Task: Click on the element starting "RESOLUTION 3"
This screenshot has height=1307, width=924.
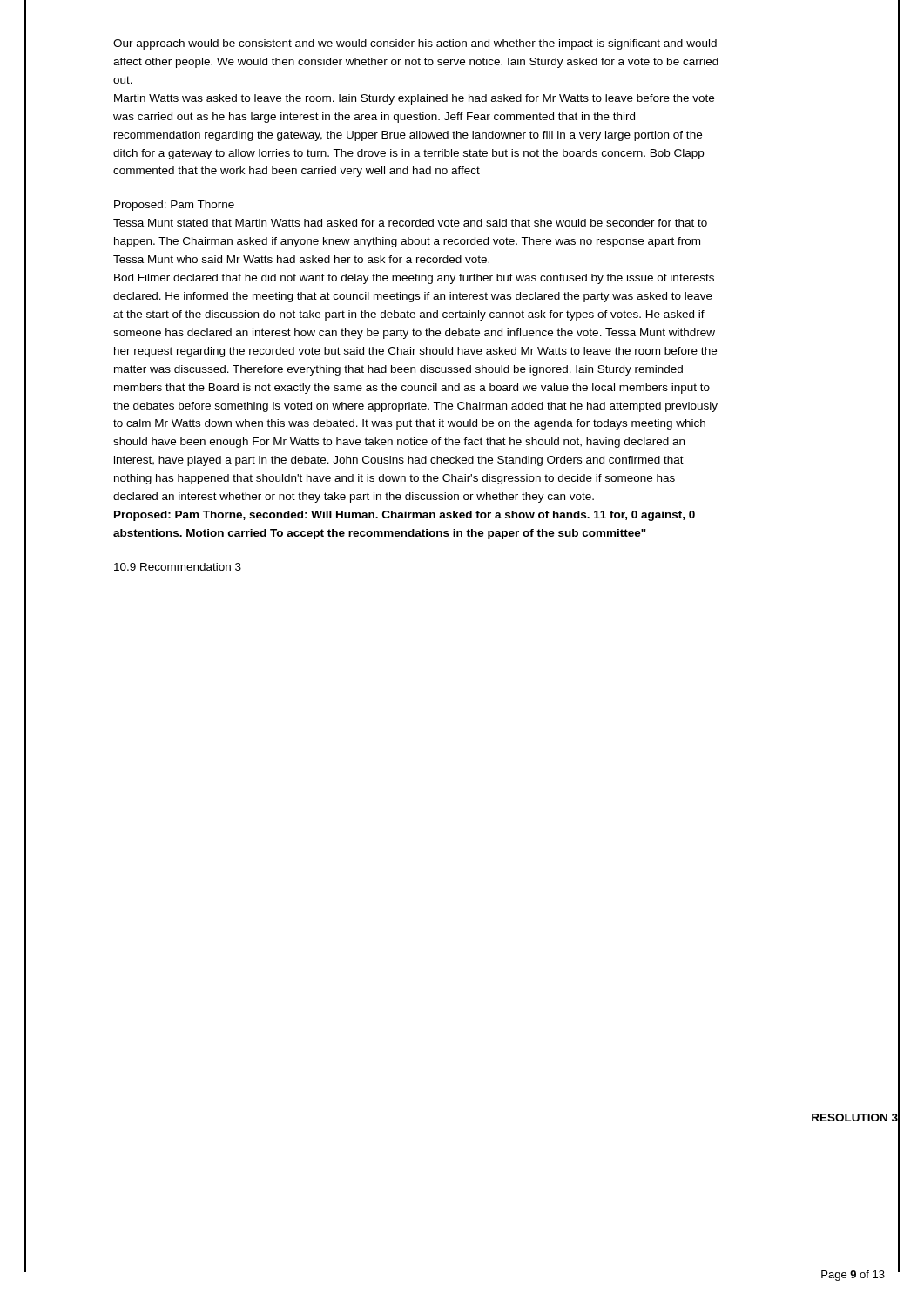Action: (x=854, y=1117)
